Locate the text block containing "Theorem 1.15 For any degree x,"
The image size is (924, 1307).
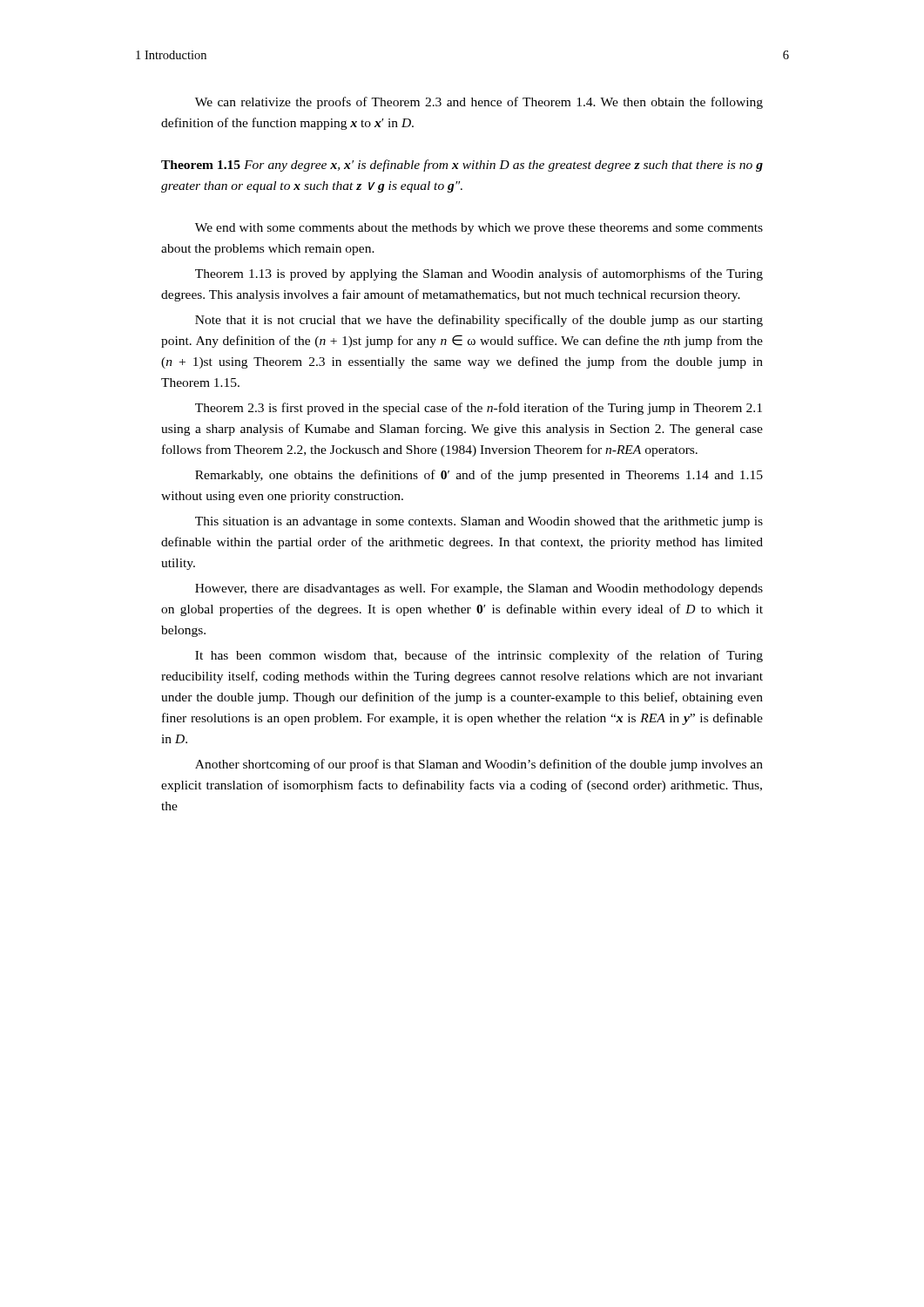coord(462,175)
